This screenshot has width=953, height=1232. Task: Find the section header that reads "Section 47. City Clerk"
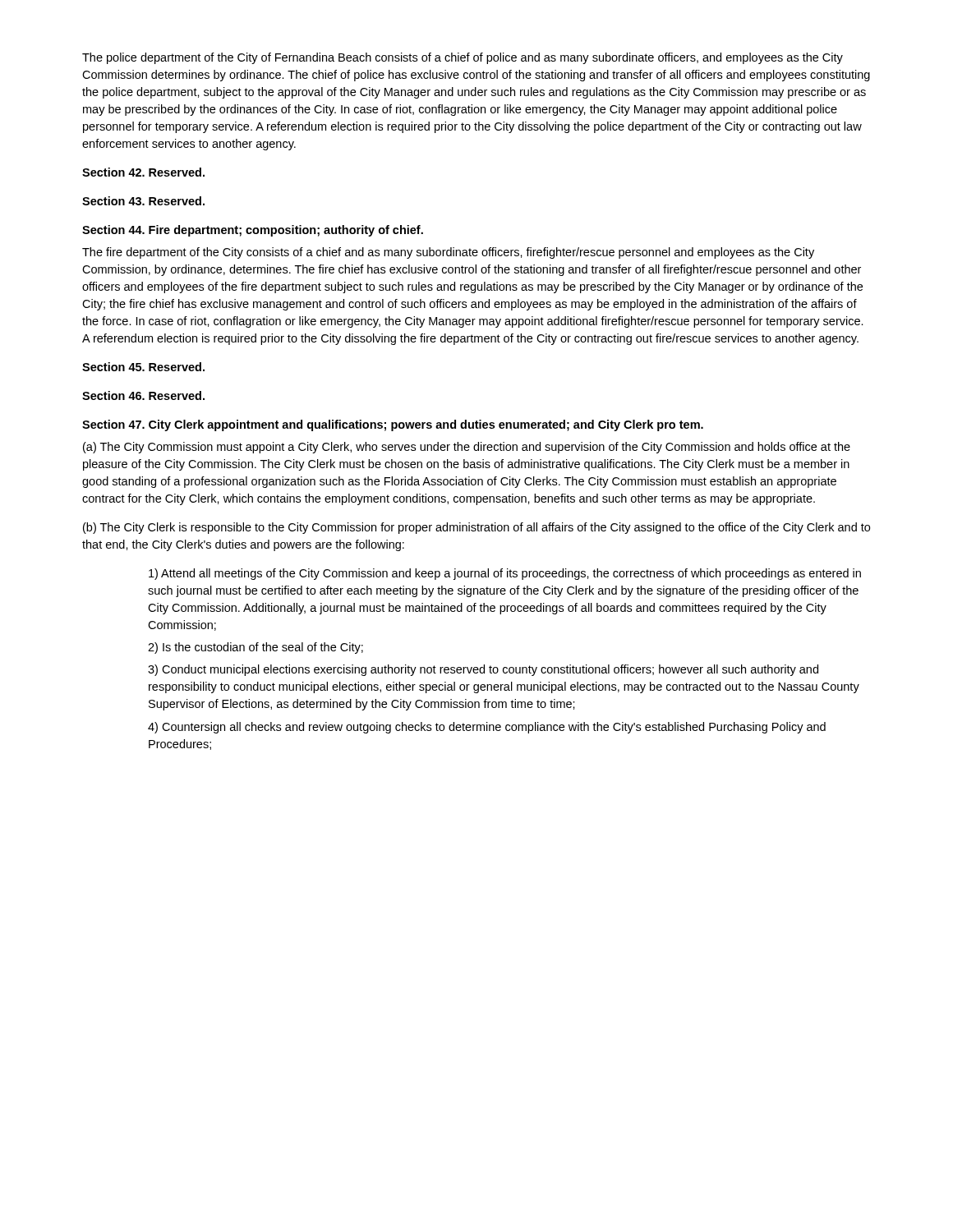(393, 425)
